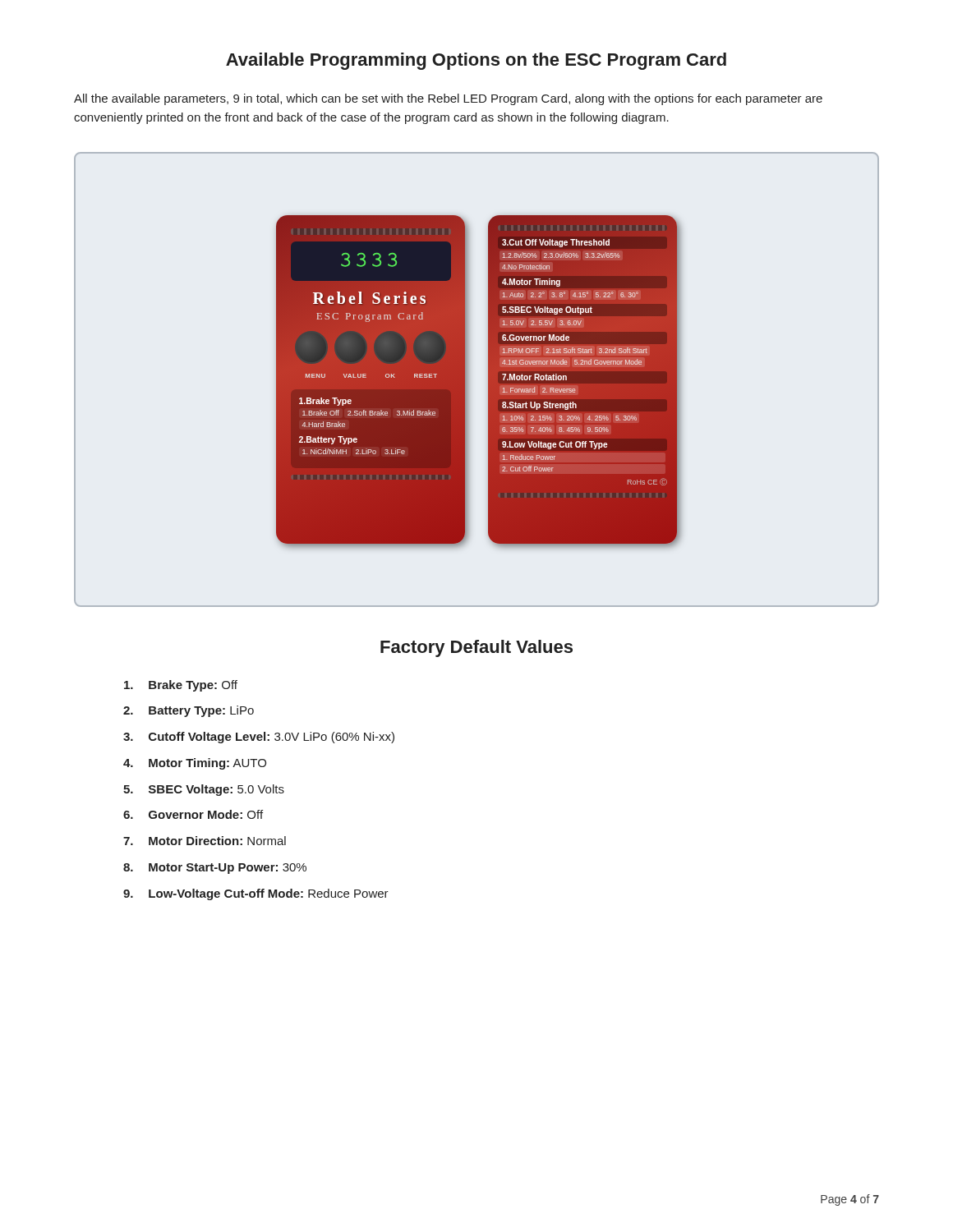Locate the text "Factory Default Values"
Image resolution: width=953 pixels, height=1232 pixels.
(476, 646)
